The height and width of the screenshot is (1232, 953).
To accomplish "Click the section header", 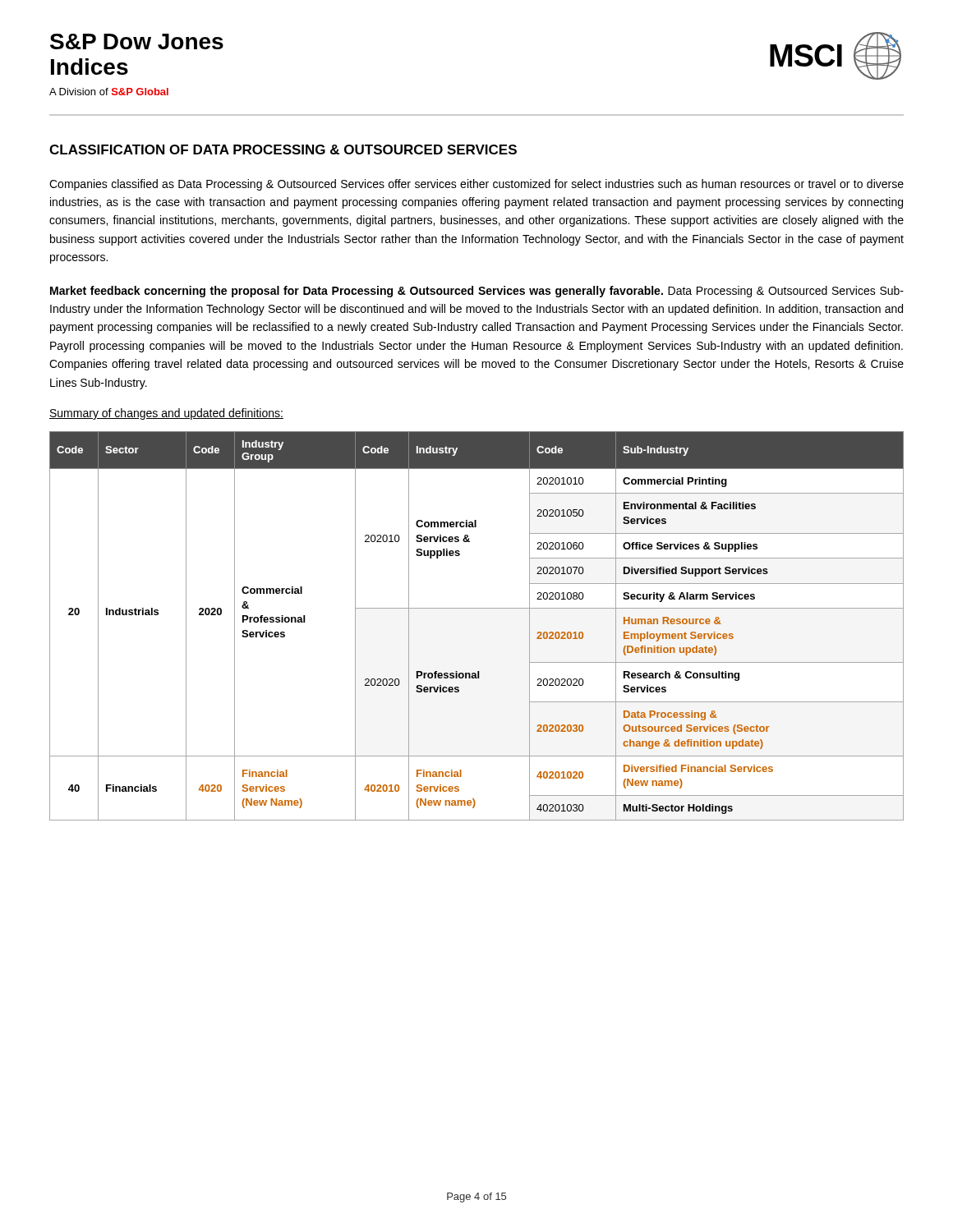I will [x=283, y=150].
